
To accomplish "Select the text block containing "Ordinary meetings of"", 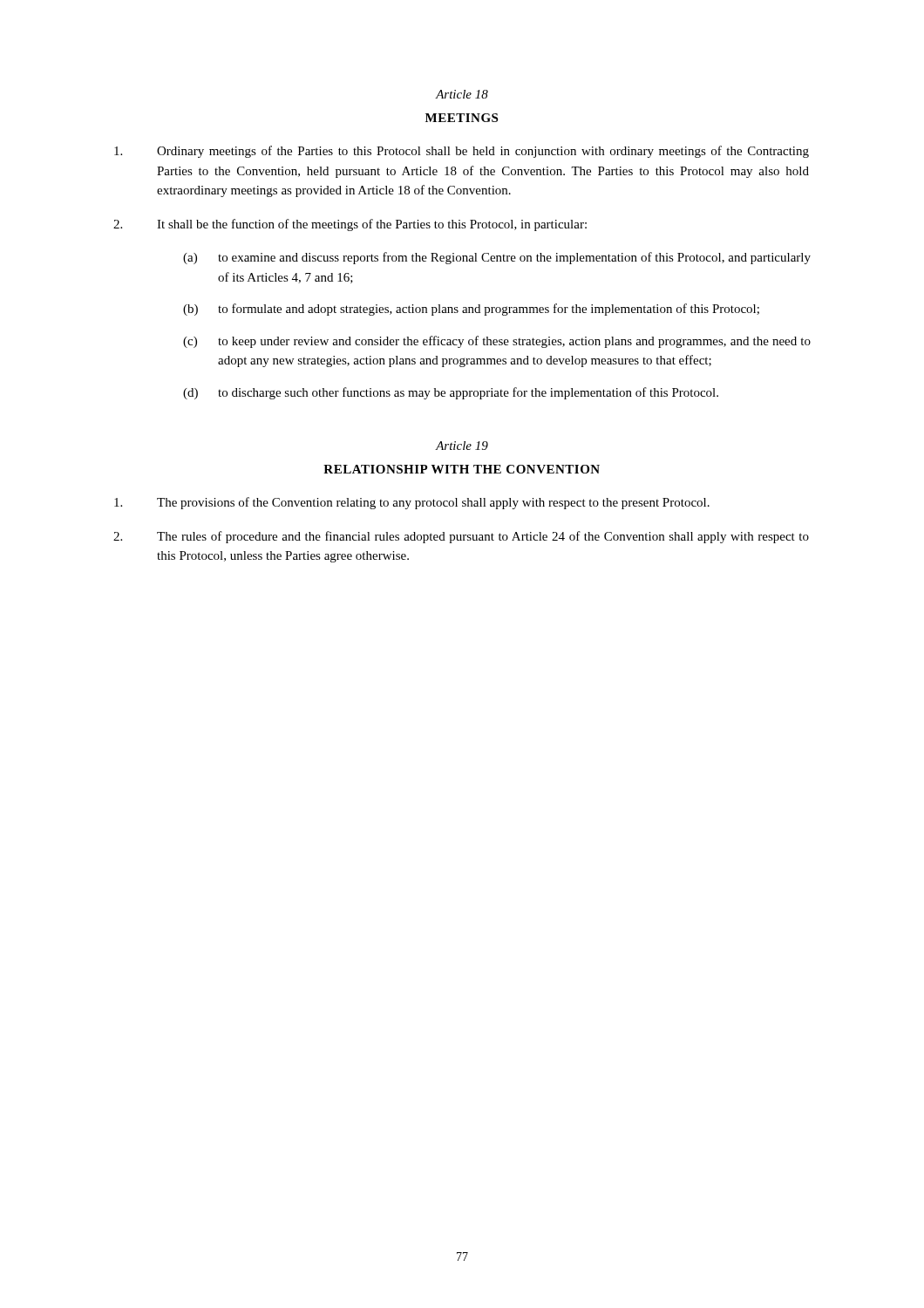I will click(461, 171).
